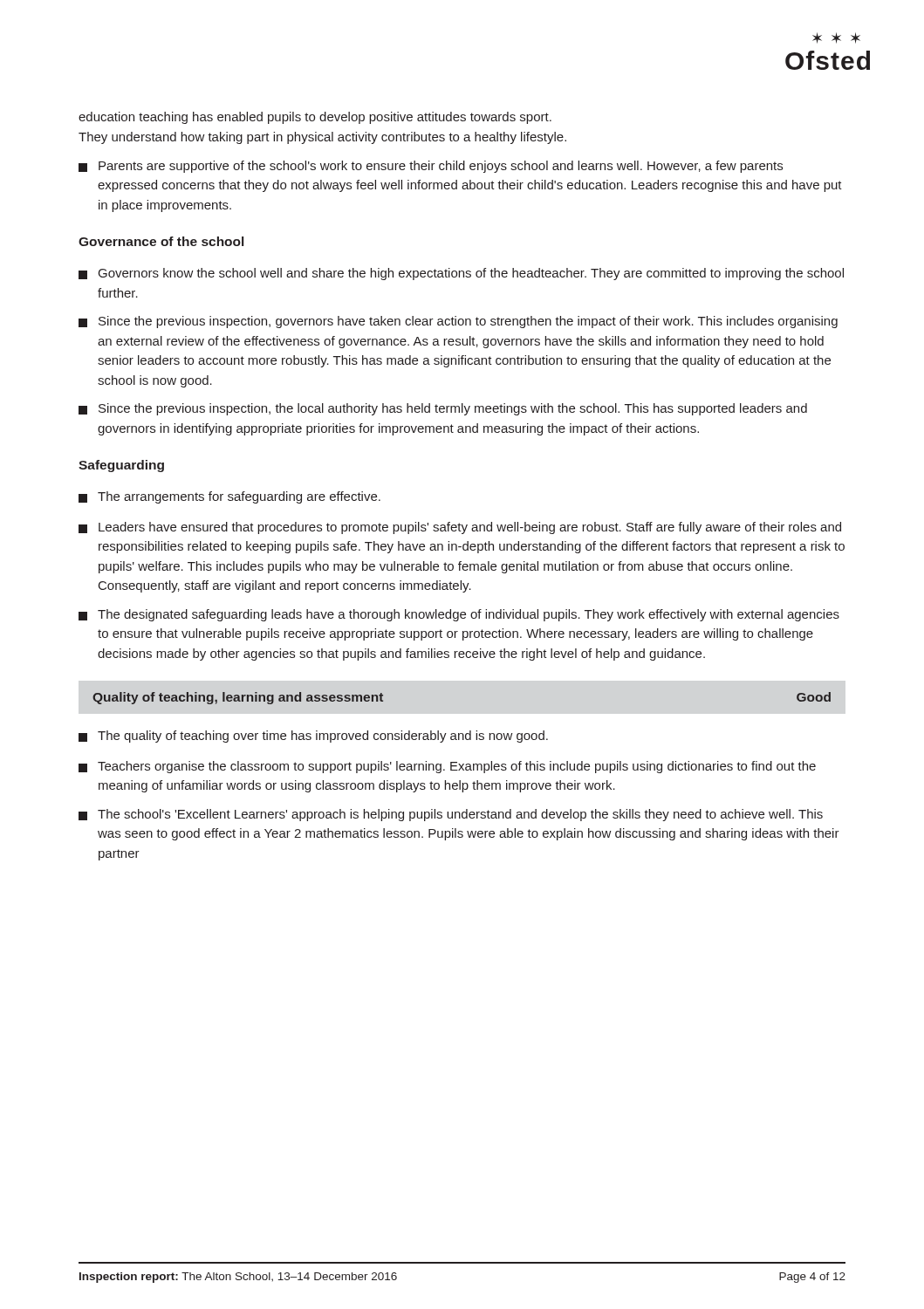Click the passage that begins "Teachers organise the classroom to support pupils' learning."
This screenshot has height=1309, width=924.
coord(462,776)
